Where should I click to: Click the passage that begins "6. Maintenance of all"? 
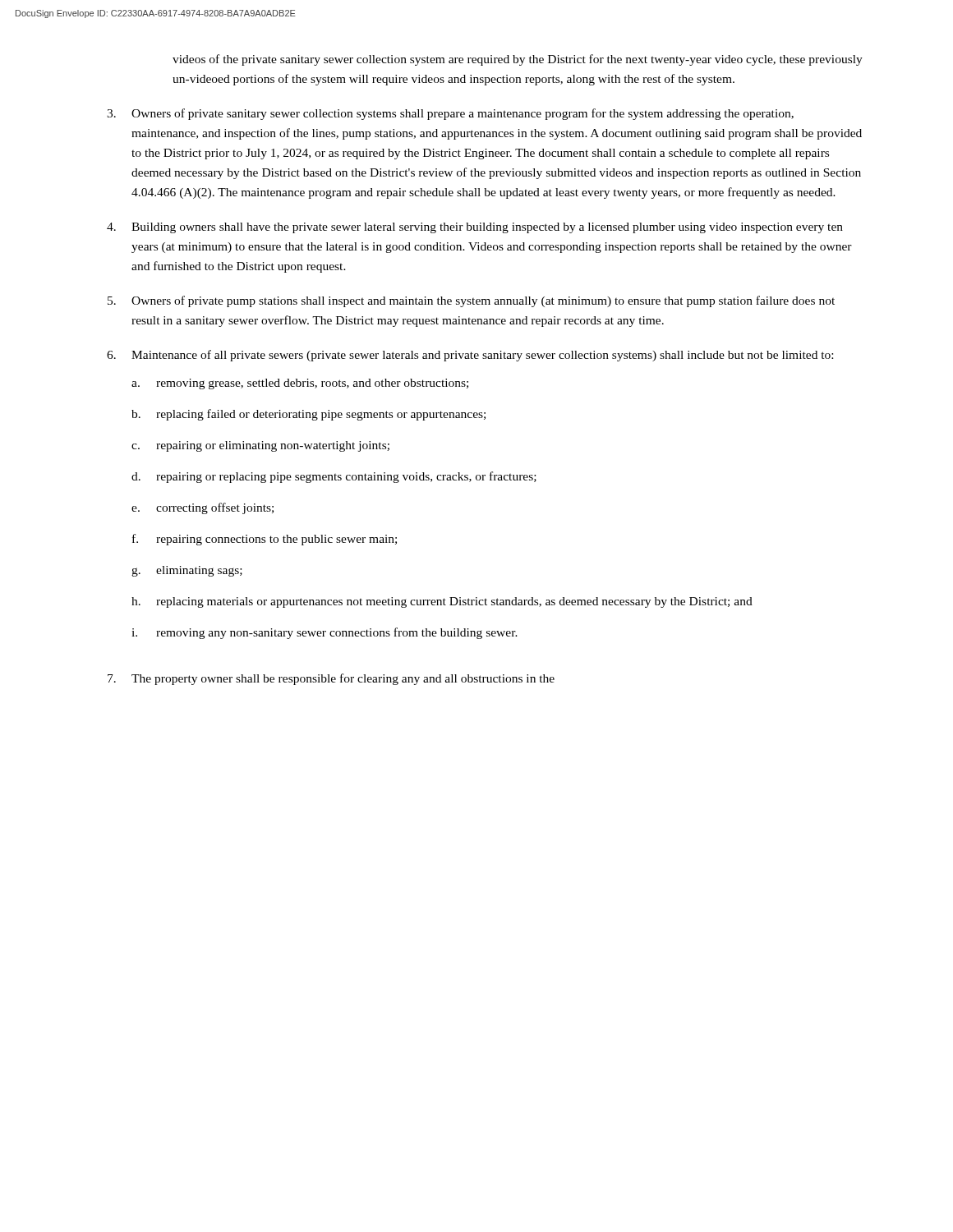tap(470, 356)
